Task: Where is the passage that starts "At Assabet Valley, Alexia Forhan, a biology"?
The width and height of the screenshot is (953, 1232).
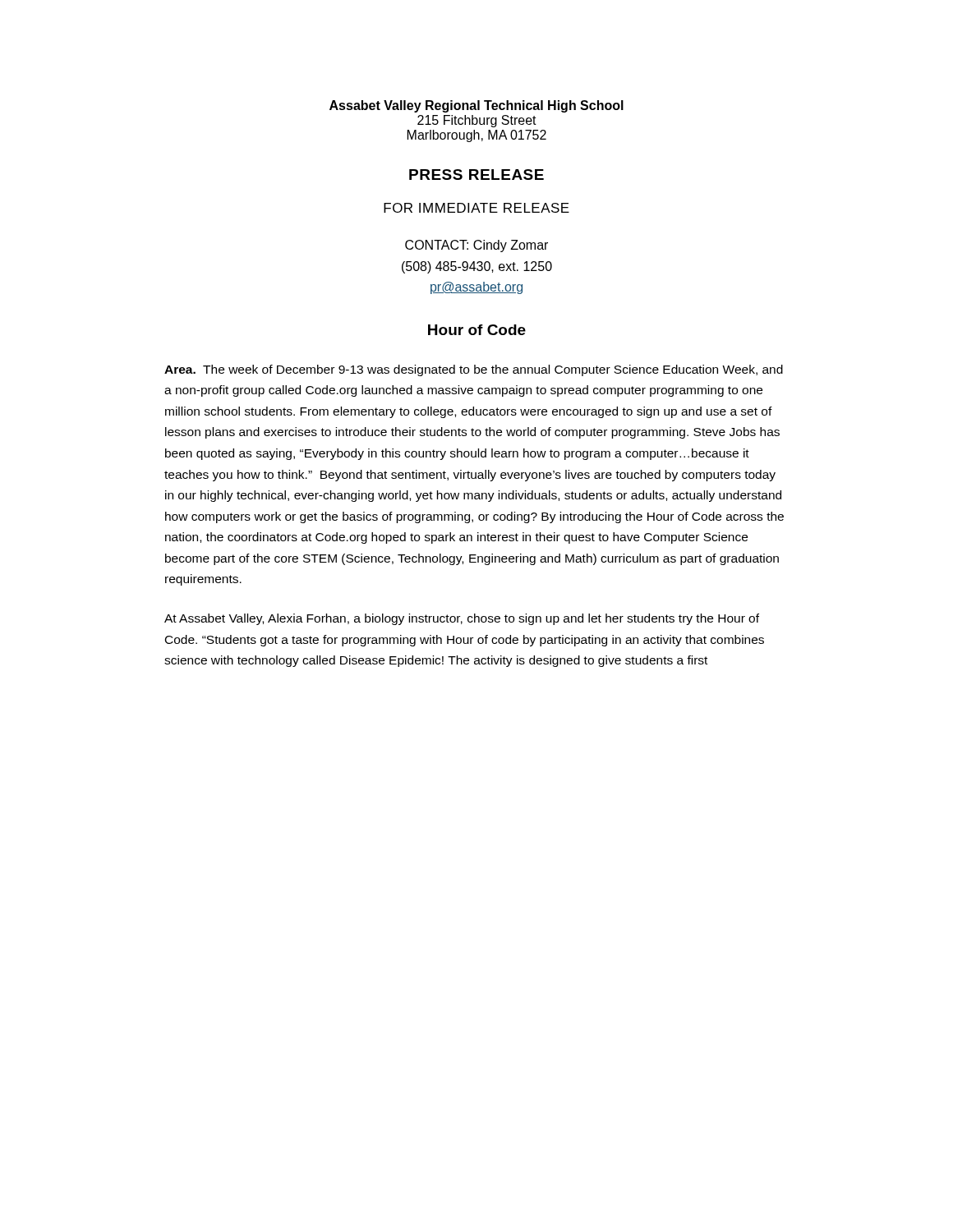Action: [x=464, y=639]
